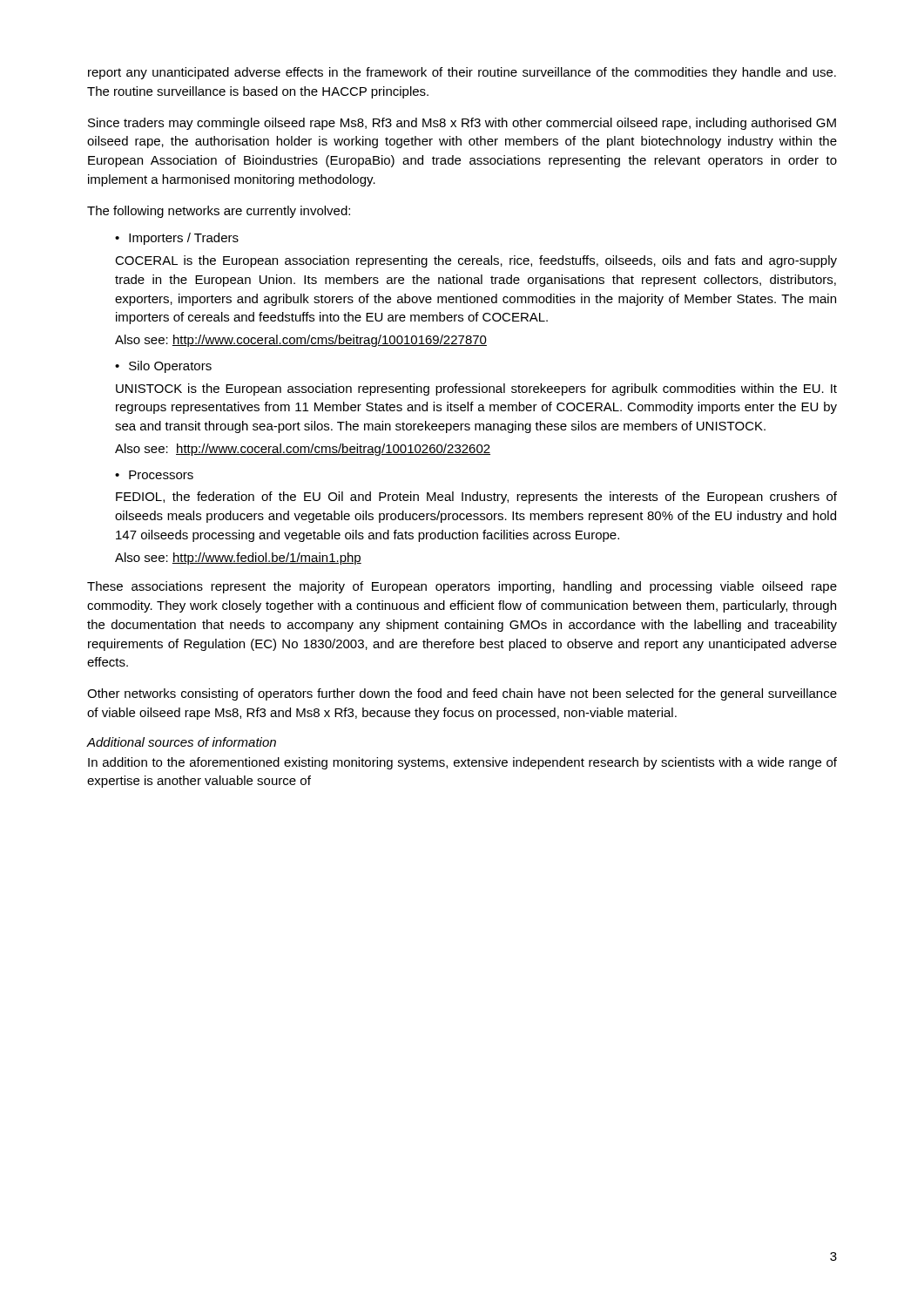
Task: Locate the text starting "• Importers / Traders COCERAL"
Action: [476, 289]
